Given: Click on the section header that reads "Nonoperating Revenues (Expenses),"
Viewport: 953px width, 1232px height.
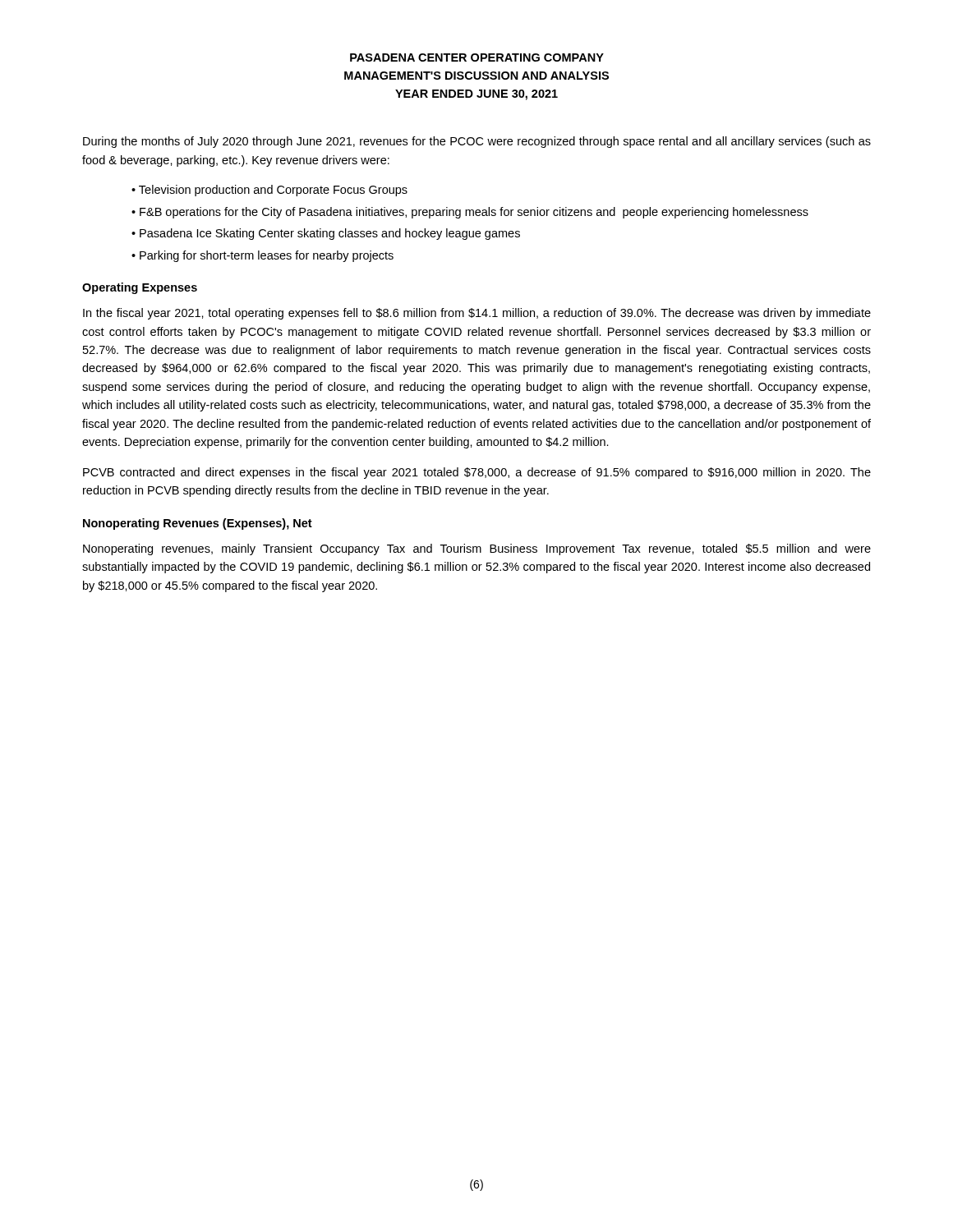Looking at the screenshot, I should [x=197, y=523].
